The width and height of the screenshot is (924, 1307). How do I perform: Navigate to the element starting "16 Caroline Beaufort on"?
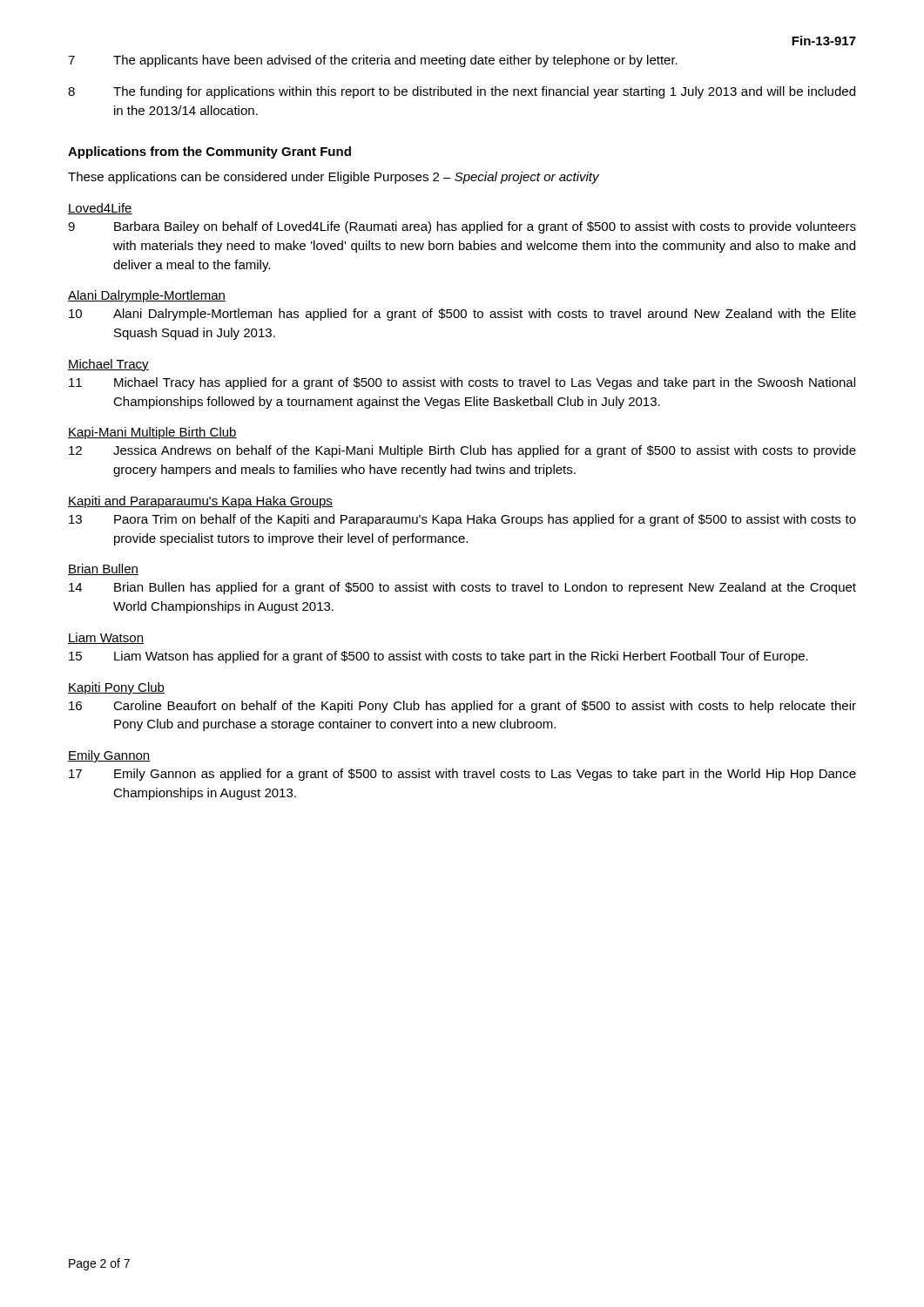tap(462, 715)
